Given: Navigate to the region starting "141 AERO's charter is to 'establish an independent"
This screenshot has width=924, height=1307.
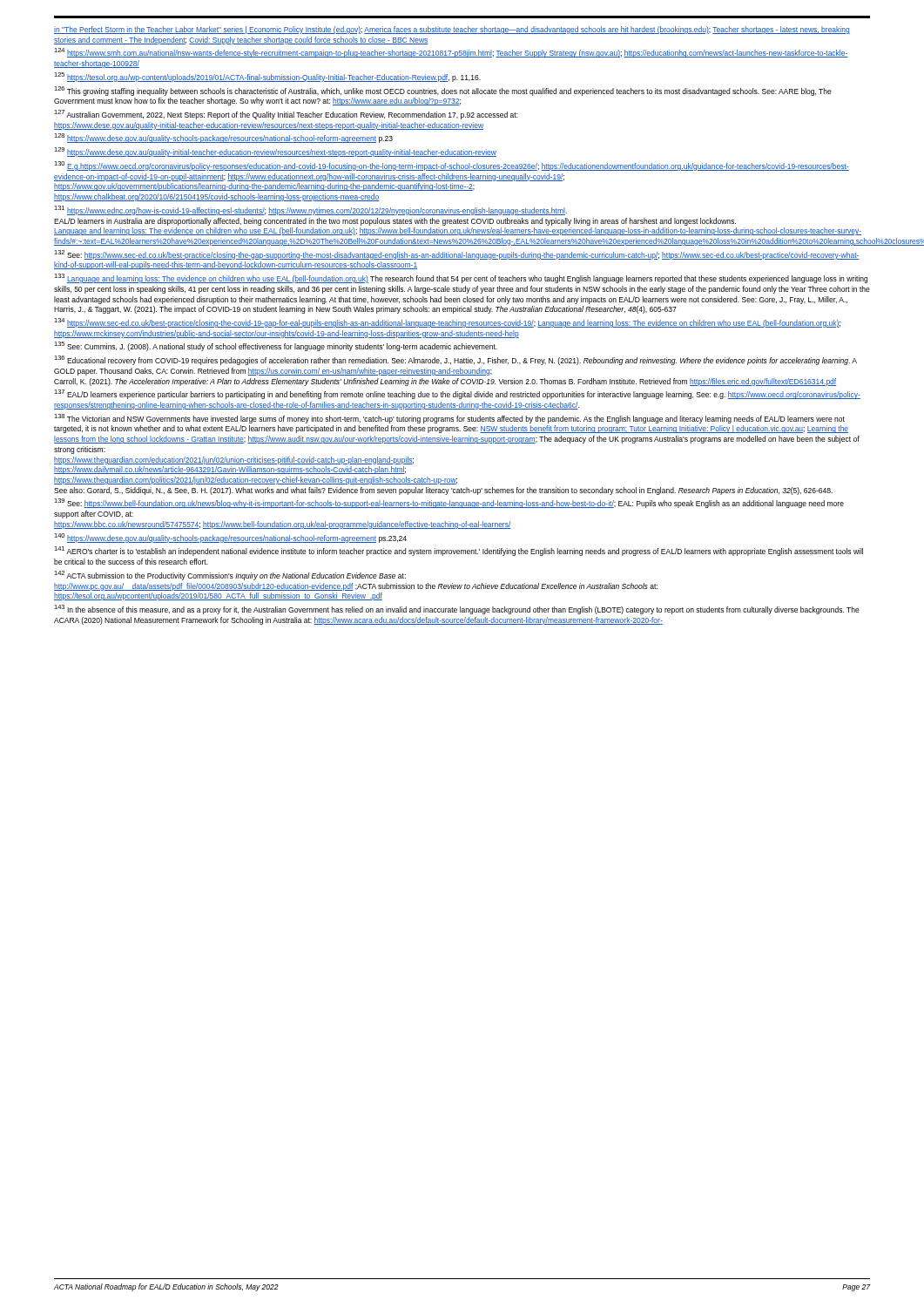Looking at the screenshot, I should point(459,557).
